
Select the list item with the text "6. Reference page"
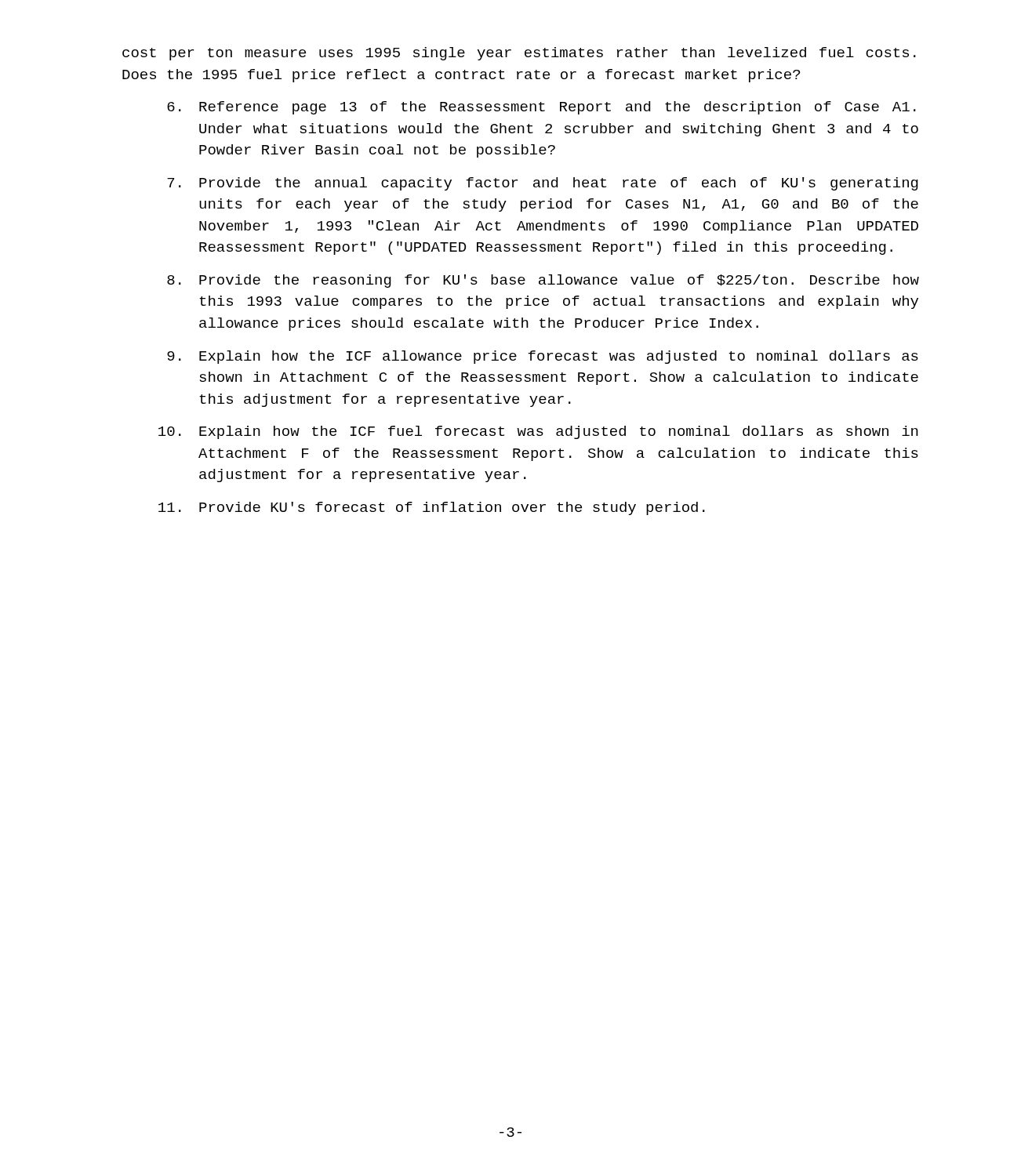point(520,130)
